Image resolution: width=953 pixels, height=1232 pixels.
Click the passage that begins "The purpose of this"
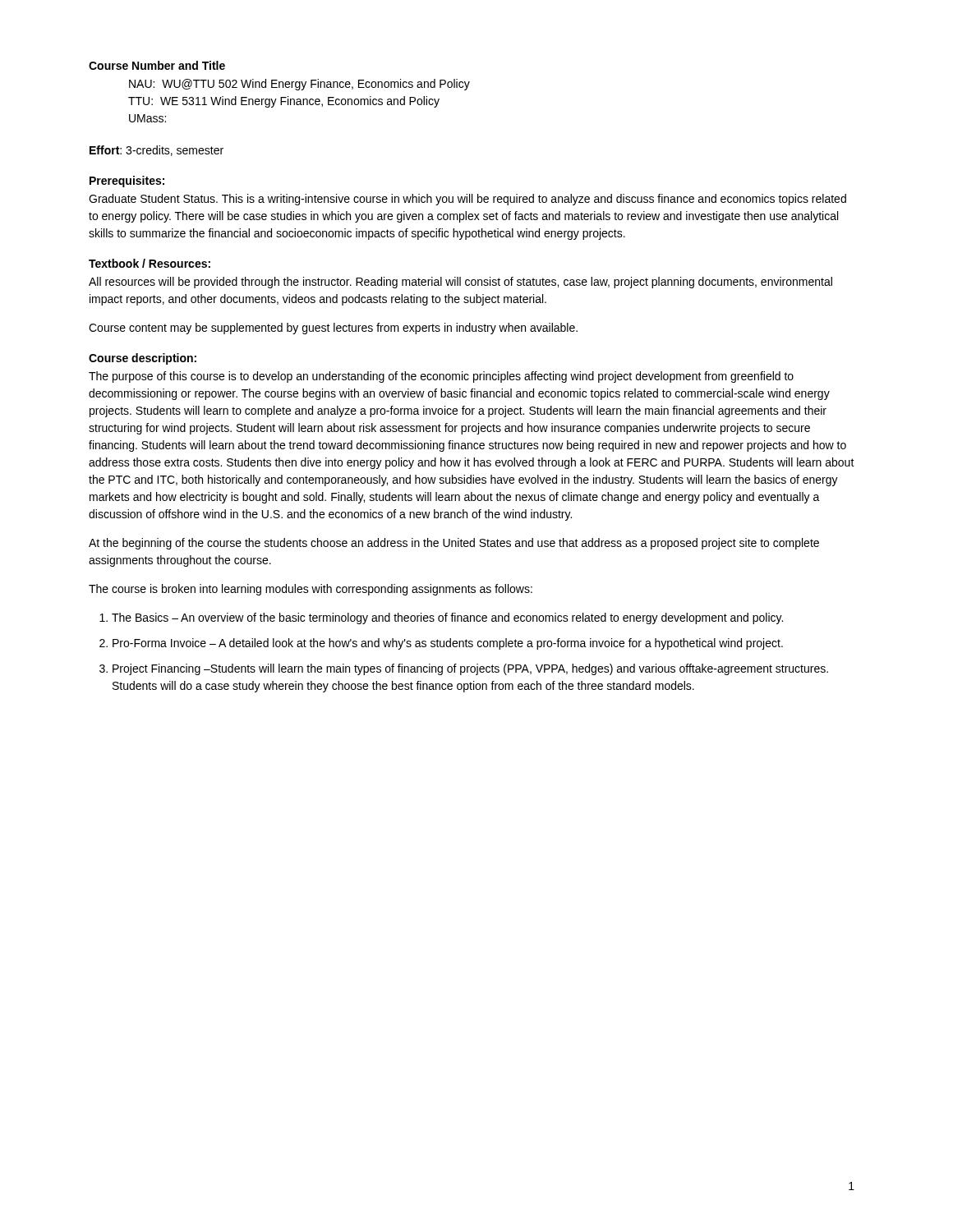click(x=471, y=445)
